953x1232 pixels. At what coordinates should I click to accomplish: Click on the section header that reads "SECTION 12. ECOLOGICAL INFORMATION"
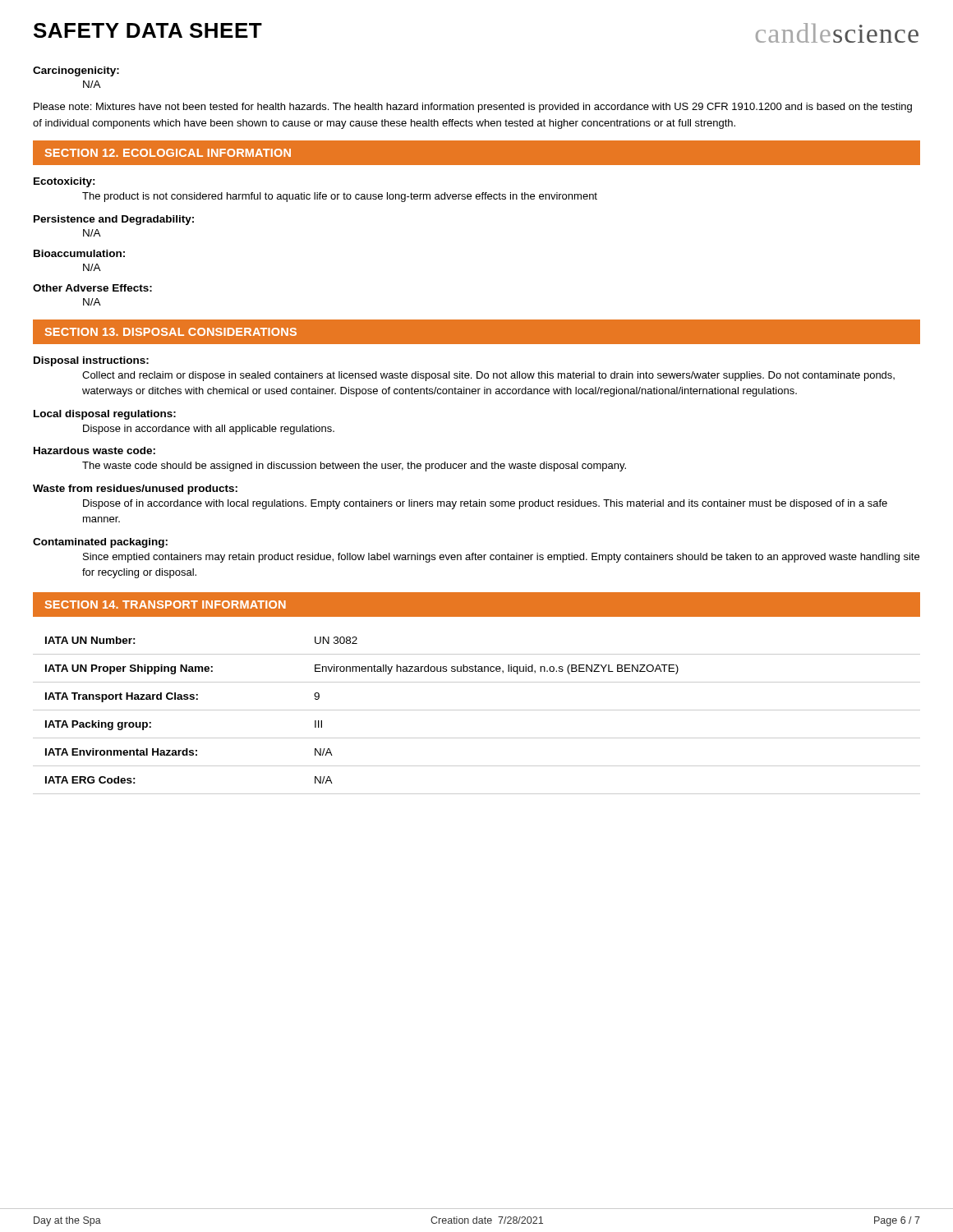click(x=168, y=153)
